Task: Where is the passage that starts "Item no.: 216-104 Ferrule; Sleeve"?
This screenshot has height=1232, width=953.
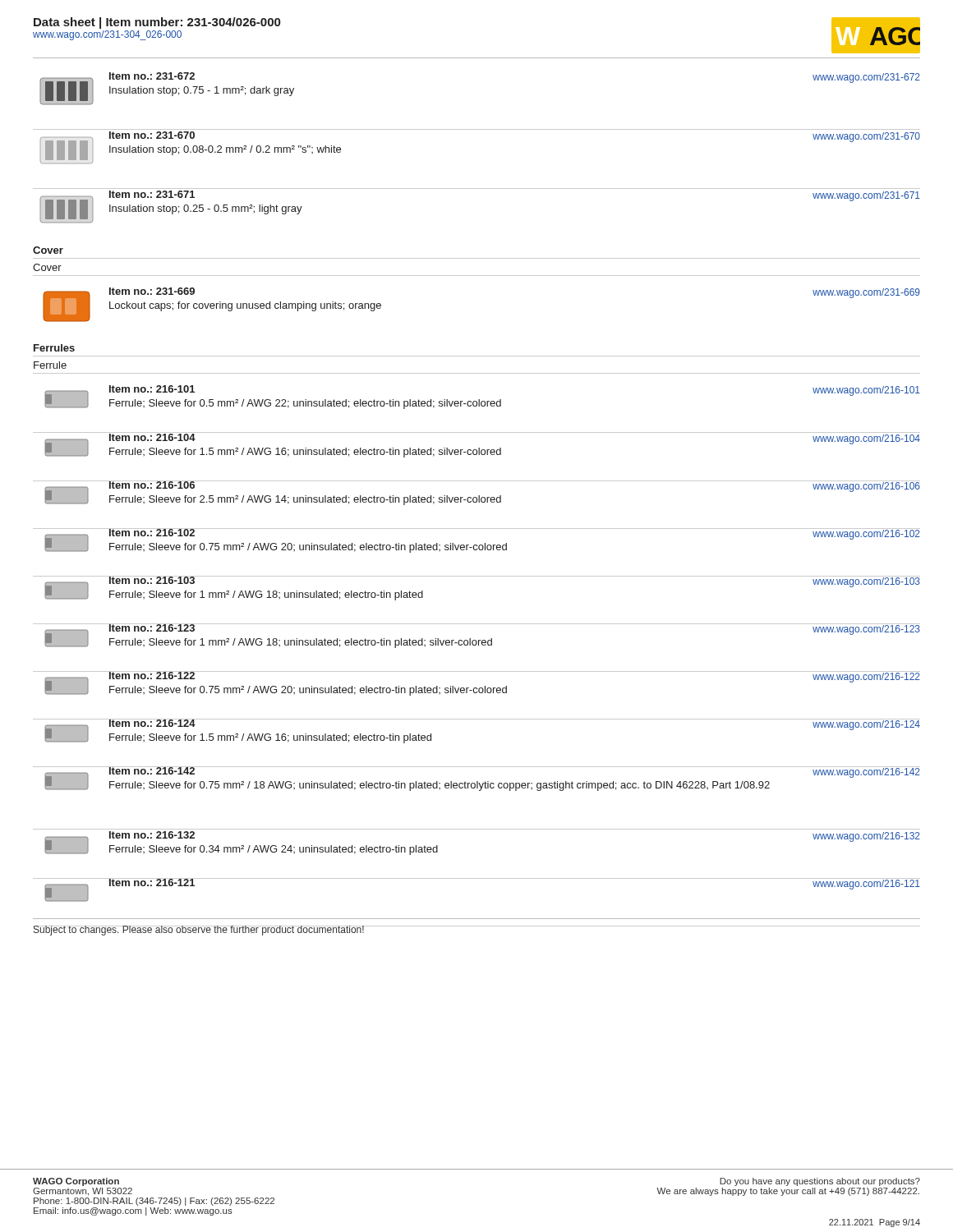Action: click(476, 448)
